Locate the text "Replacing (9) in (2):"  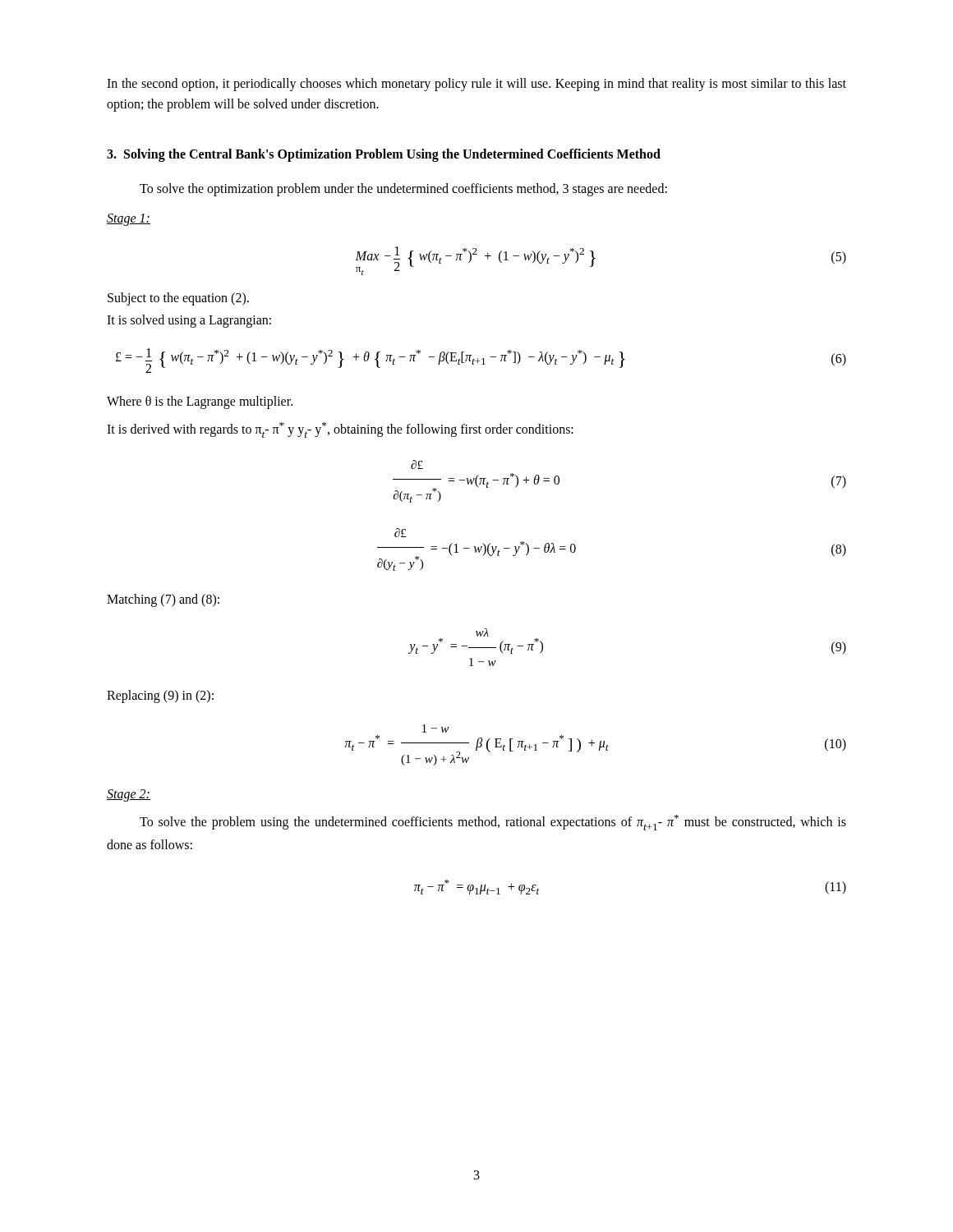[161, 695]
